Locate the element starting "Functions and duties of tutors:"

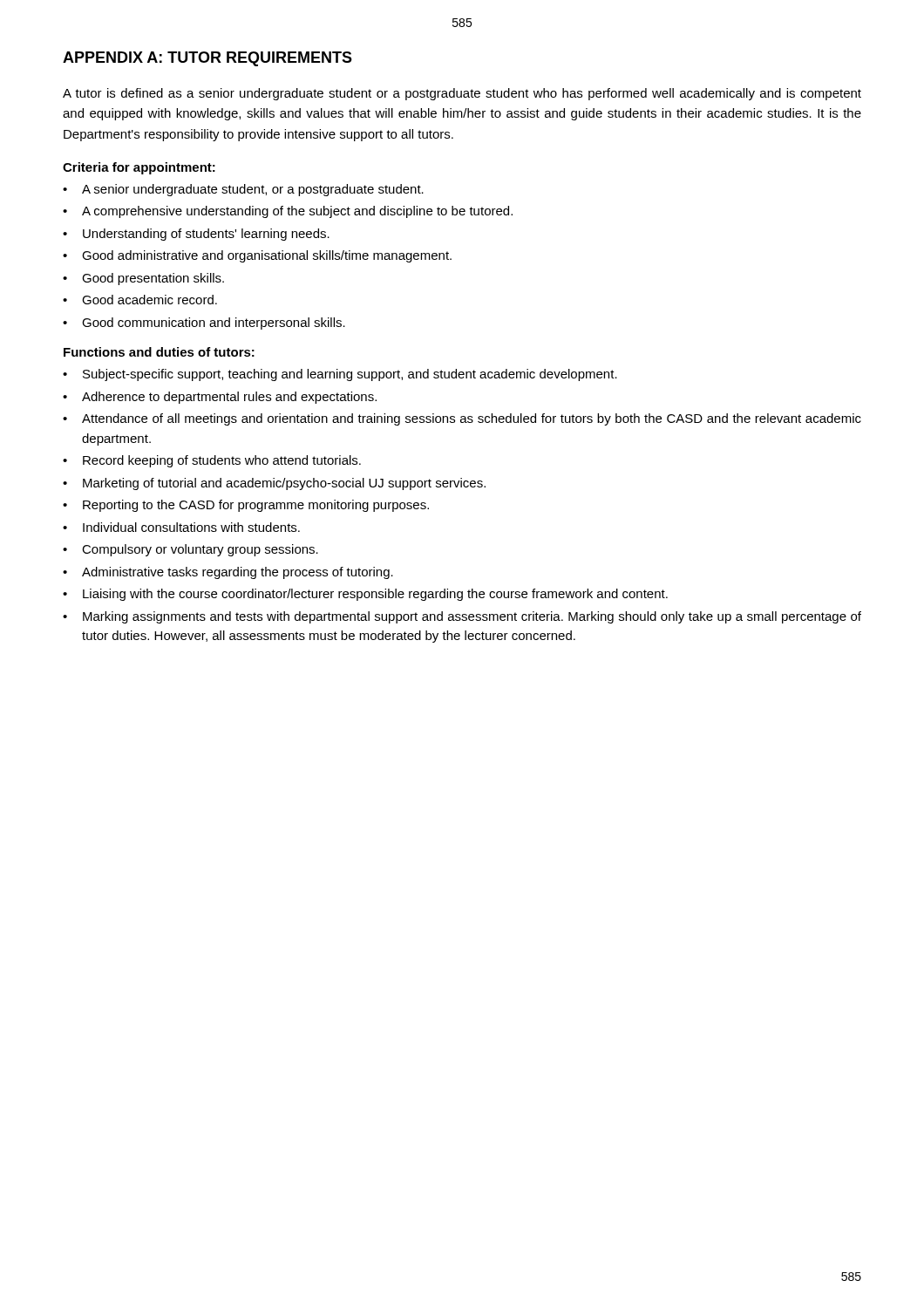point(159,352)
